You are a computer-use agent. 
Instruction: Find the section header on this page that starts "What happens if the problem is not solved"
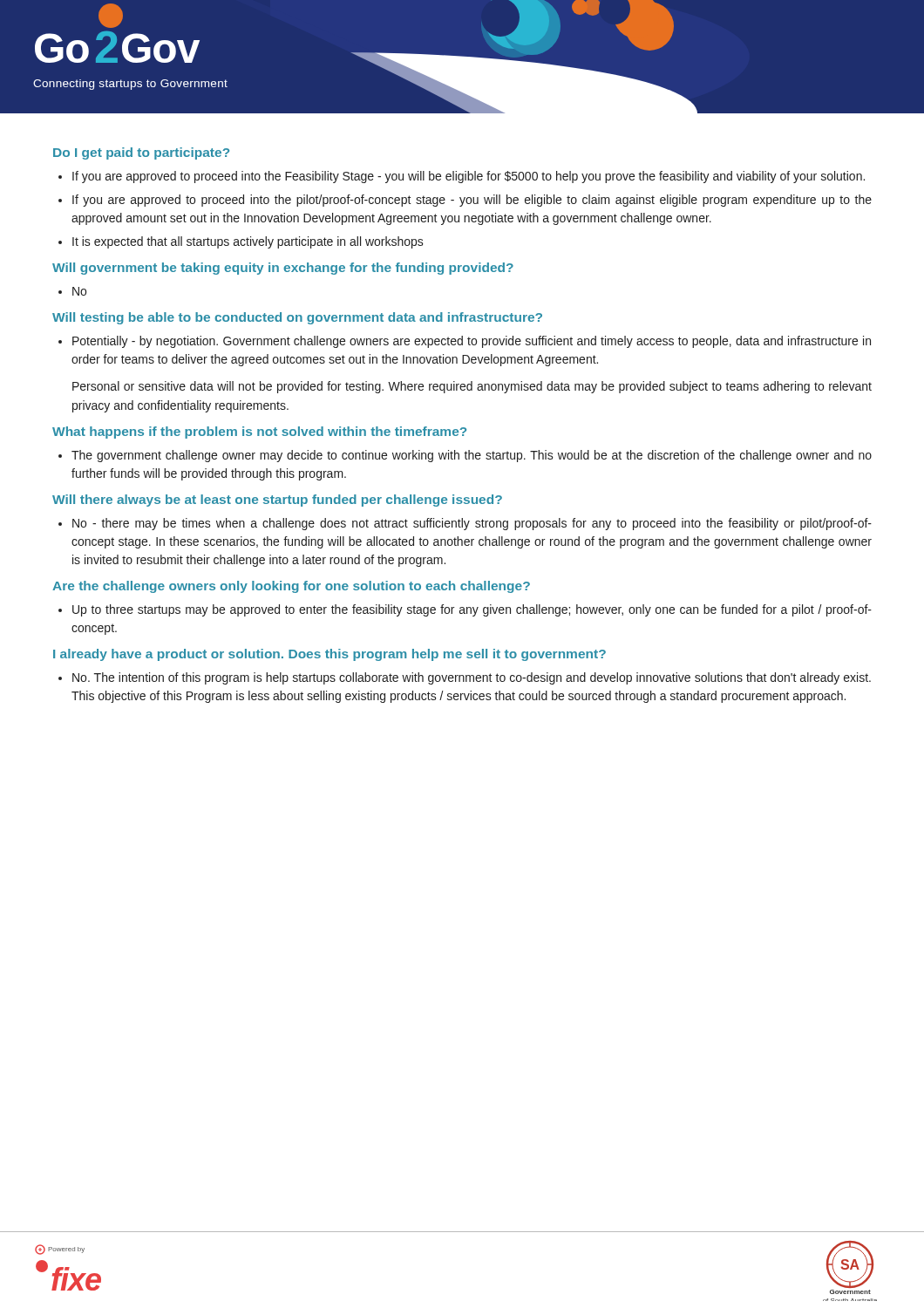coord(260,432)
